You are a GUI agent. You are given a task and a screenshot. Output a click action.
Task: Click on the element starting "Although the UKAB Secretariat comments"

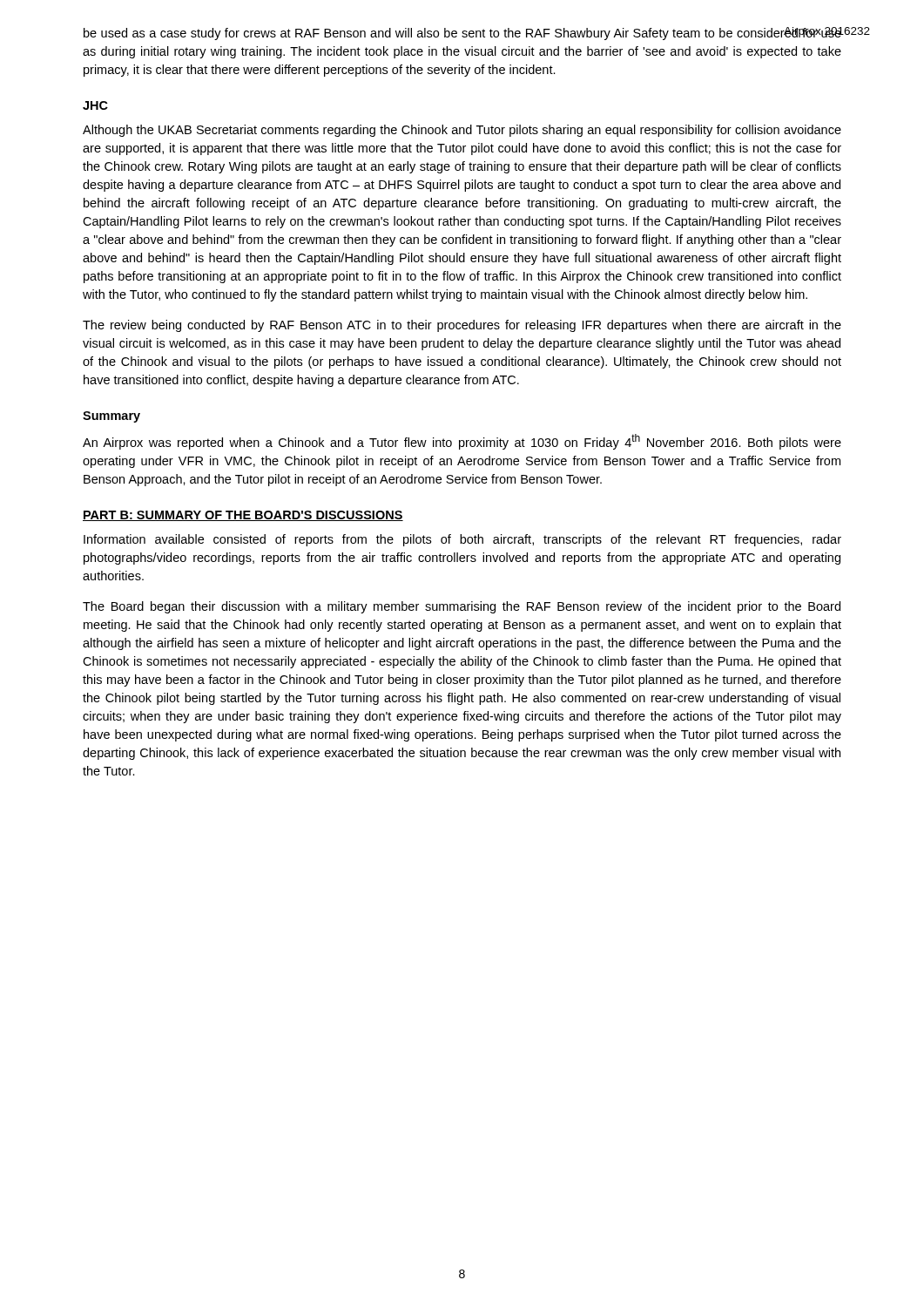462,212
